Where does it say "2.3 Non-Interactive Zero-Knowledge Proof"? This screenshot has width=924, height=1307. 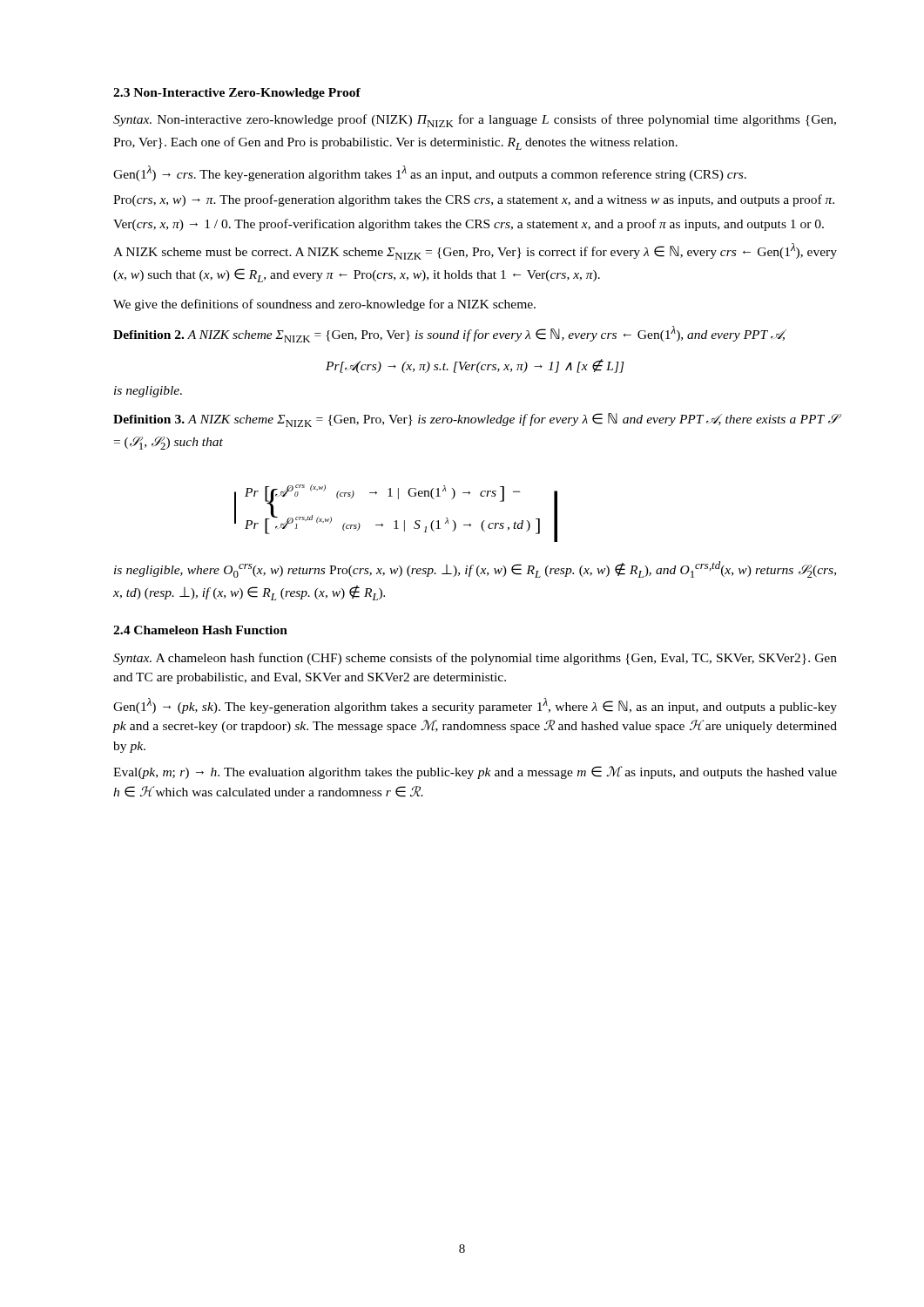[x=237, y=92]
